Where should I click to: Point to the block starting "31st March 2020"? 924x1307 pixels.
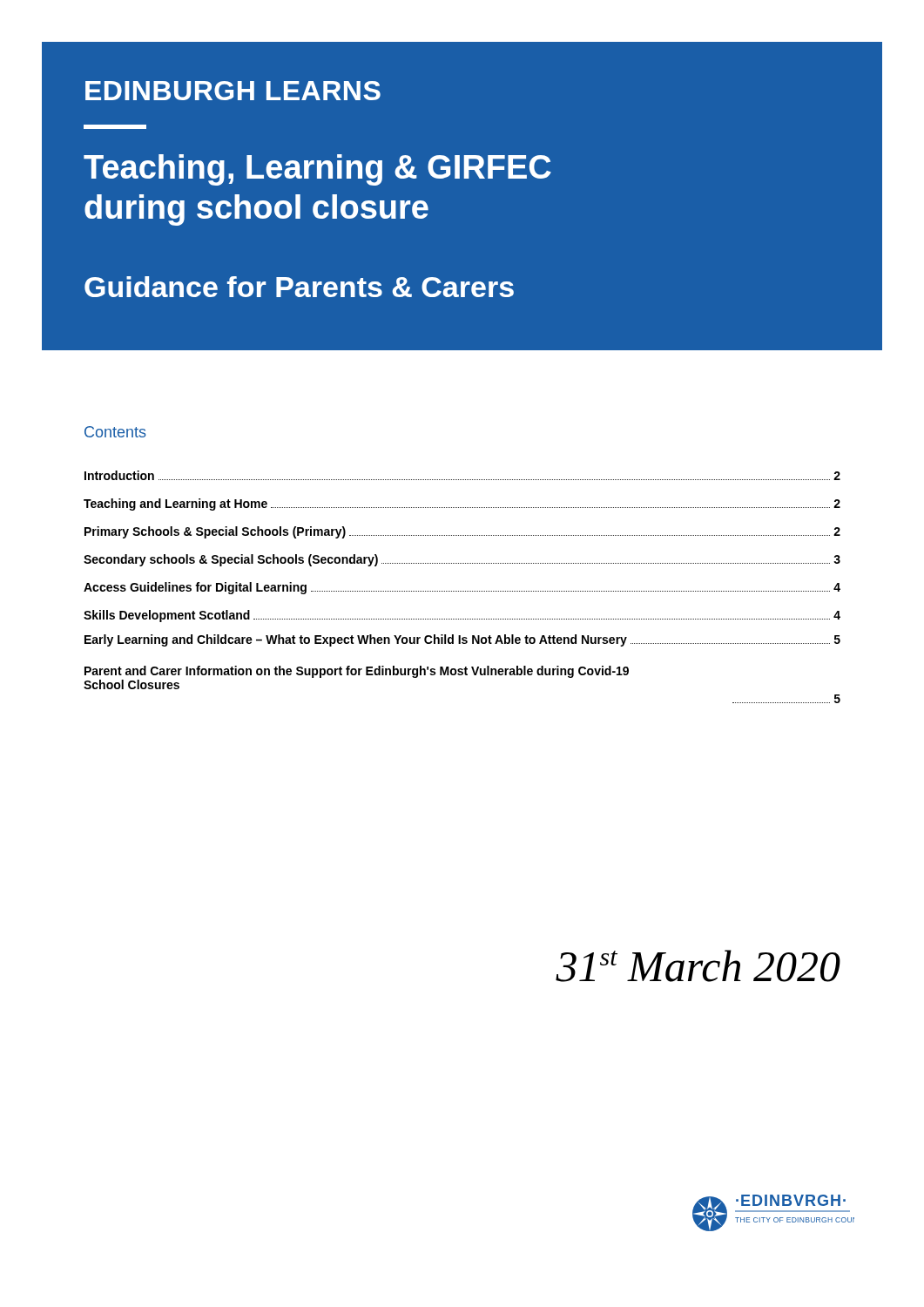(698, 966)
